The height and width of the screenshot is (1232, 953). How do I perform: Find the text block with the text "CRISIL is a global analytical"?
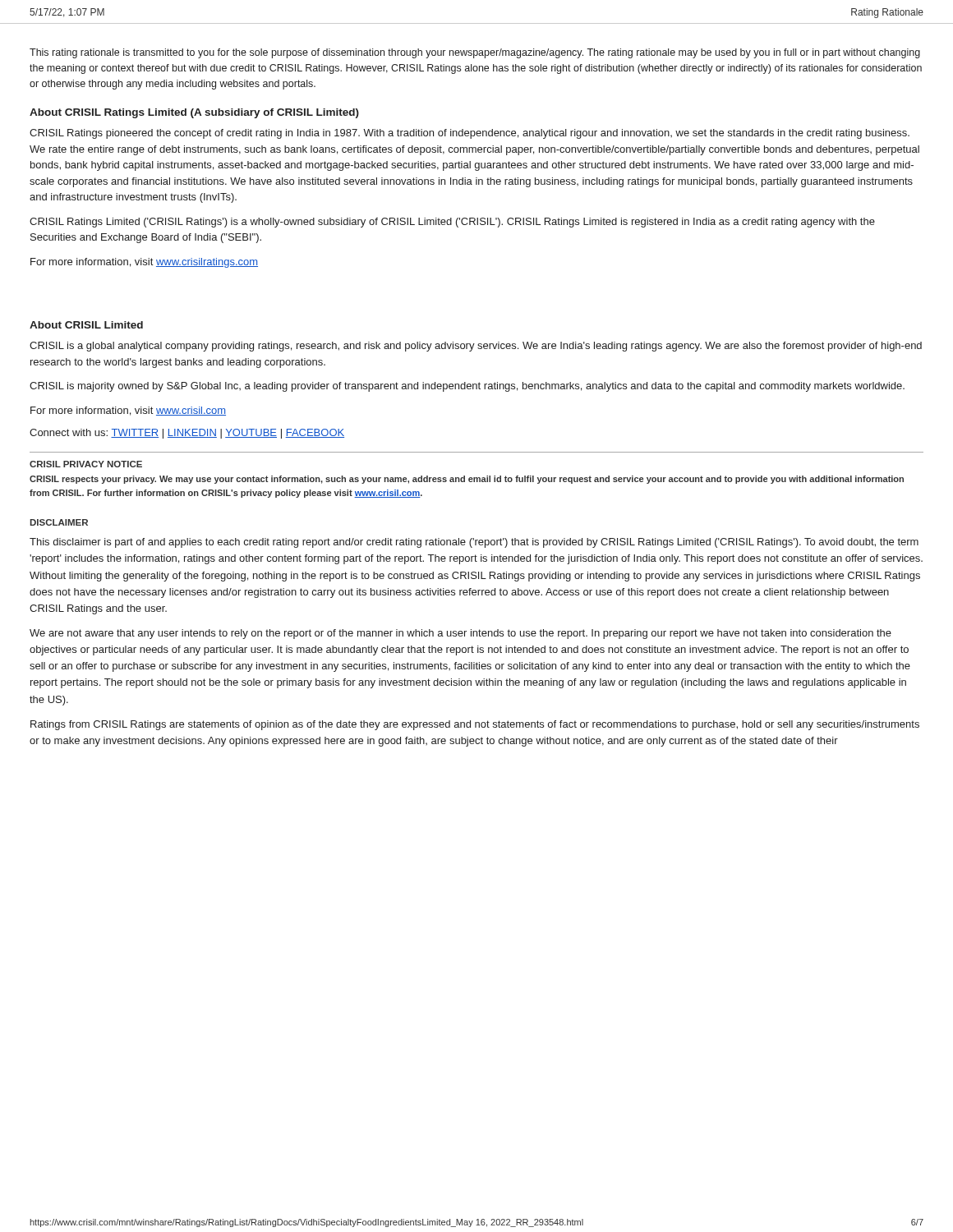(x=476, y=354)
